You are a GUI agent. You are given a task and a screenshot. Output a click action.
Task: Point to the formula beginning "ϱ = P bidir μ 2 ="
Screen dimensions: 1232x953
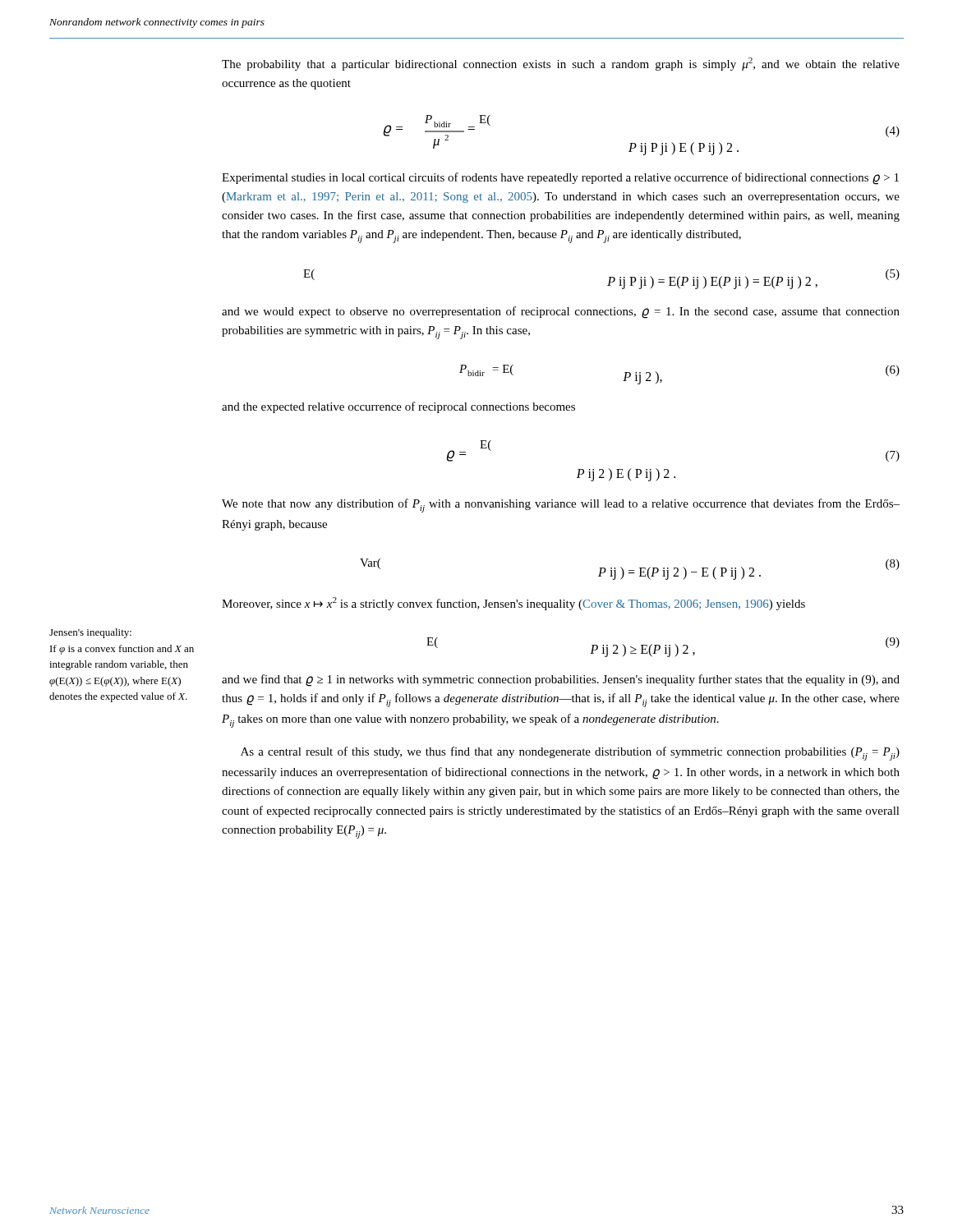(x=445, y=135)
